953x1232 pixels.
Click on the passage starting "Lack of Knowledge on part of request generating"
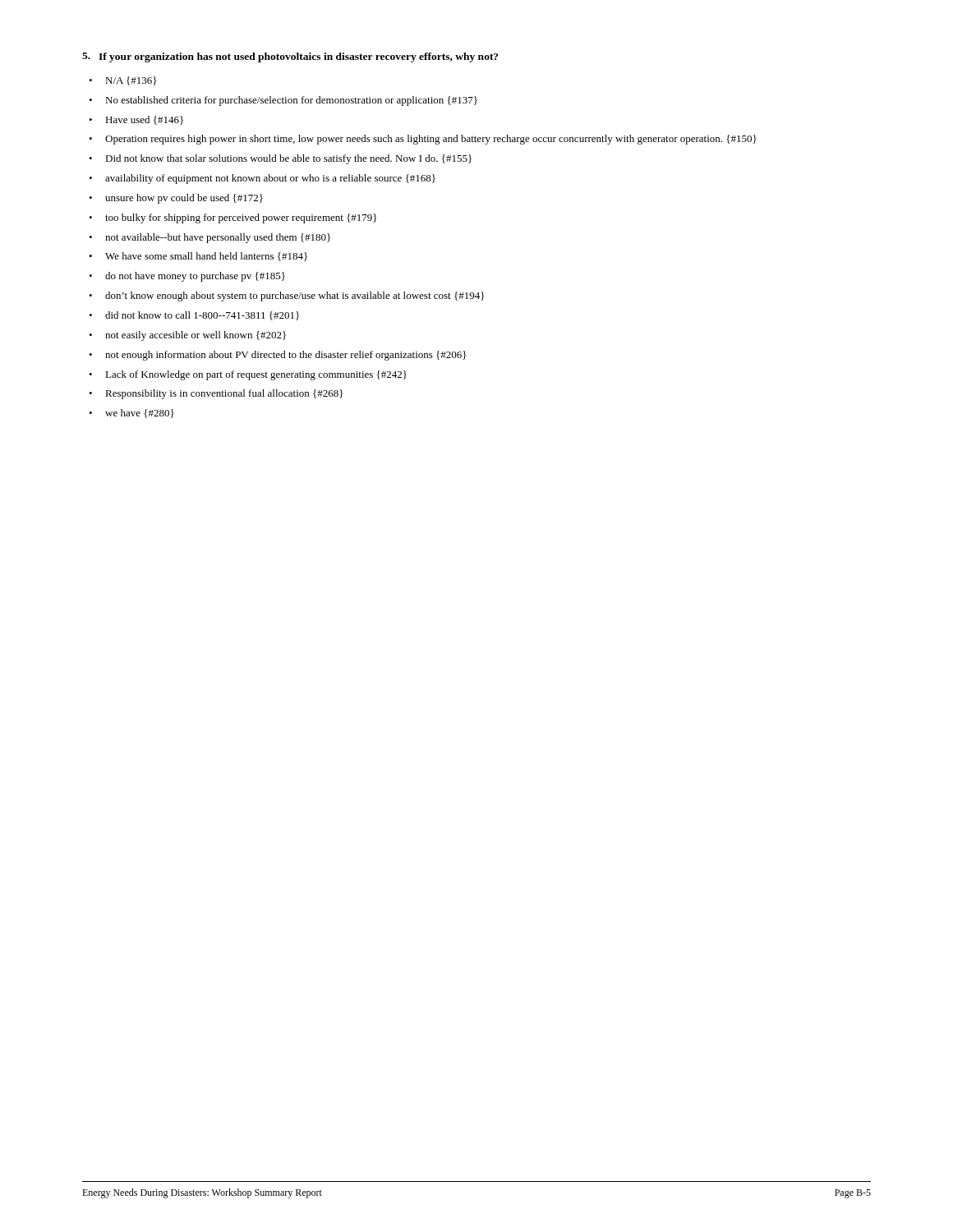point(248,375)
